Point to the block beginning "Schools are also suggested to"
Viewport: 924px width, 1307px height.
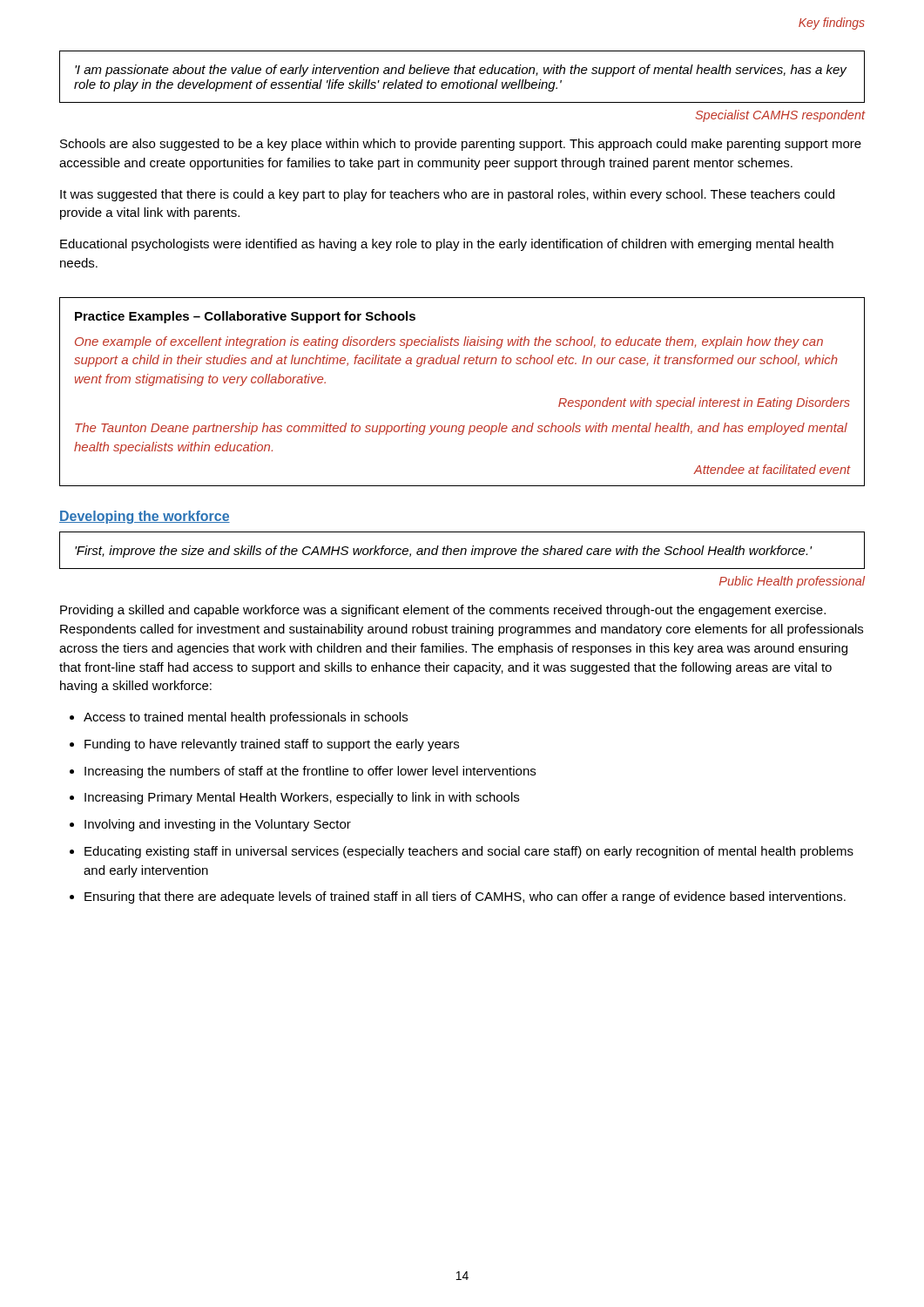pyautogui.click(x=460, y=153)
